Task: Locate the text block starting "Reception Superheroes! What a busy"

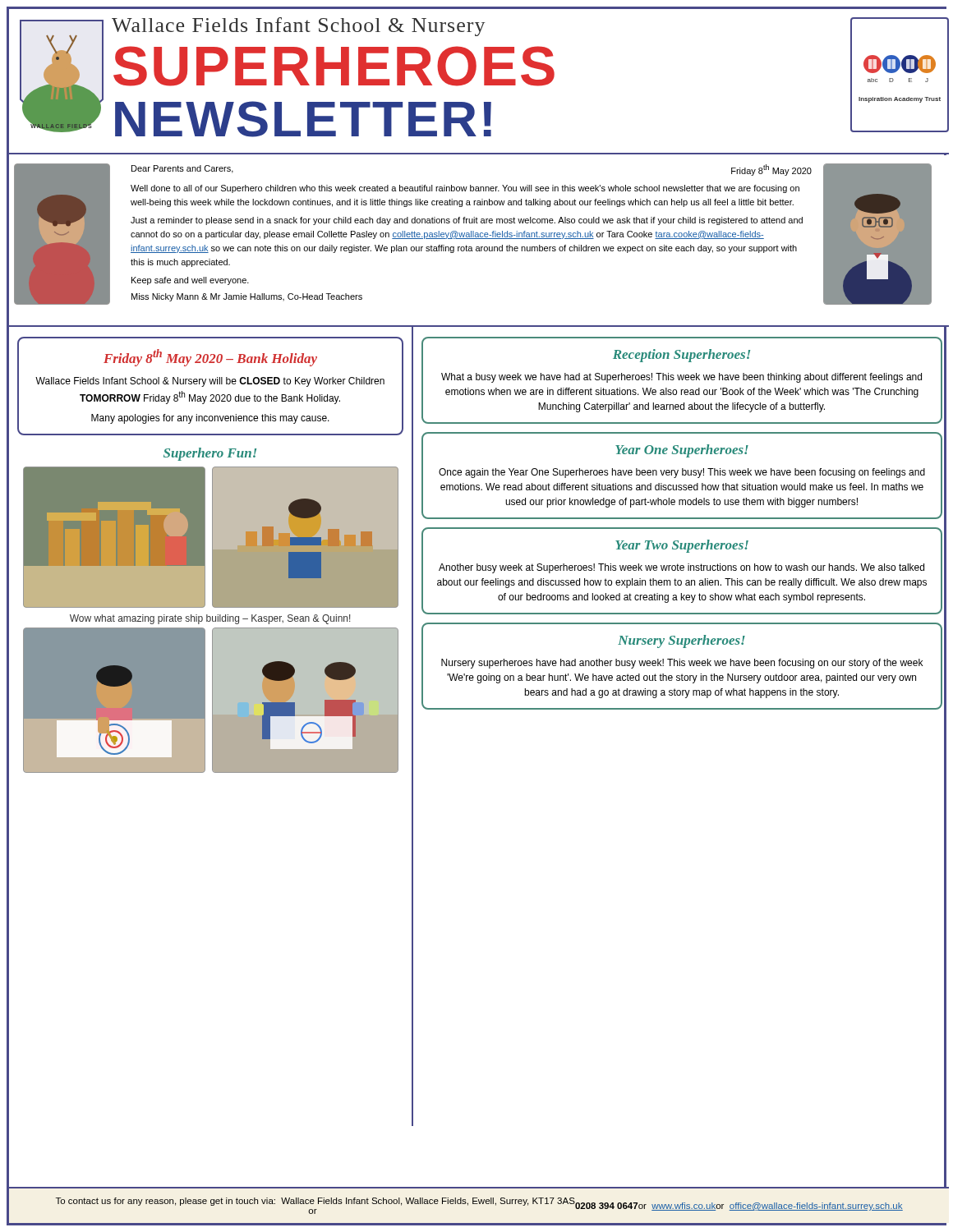Action: pos(682,380)
